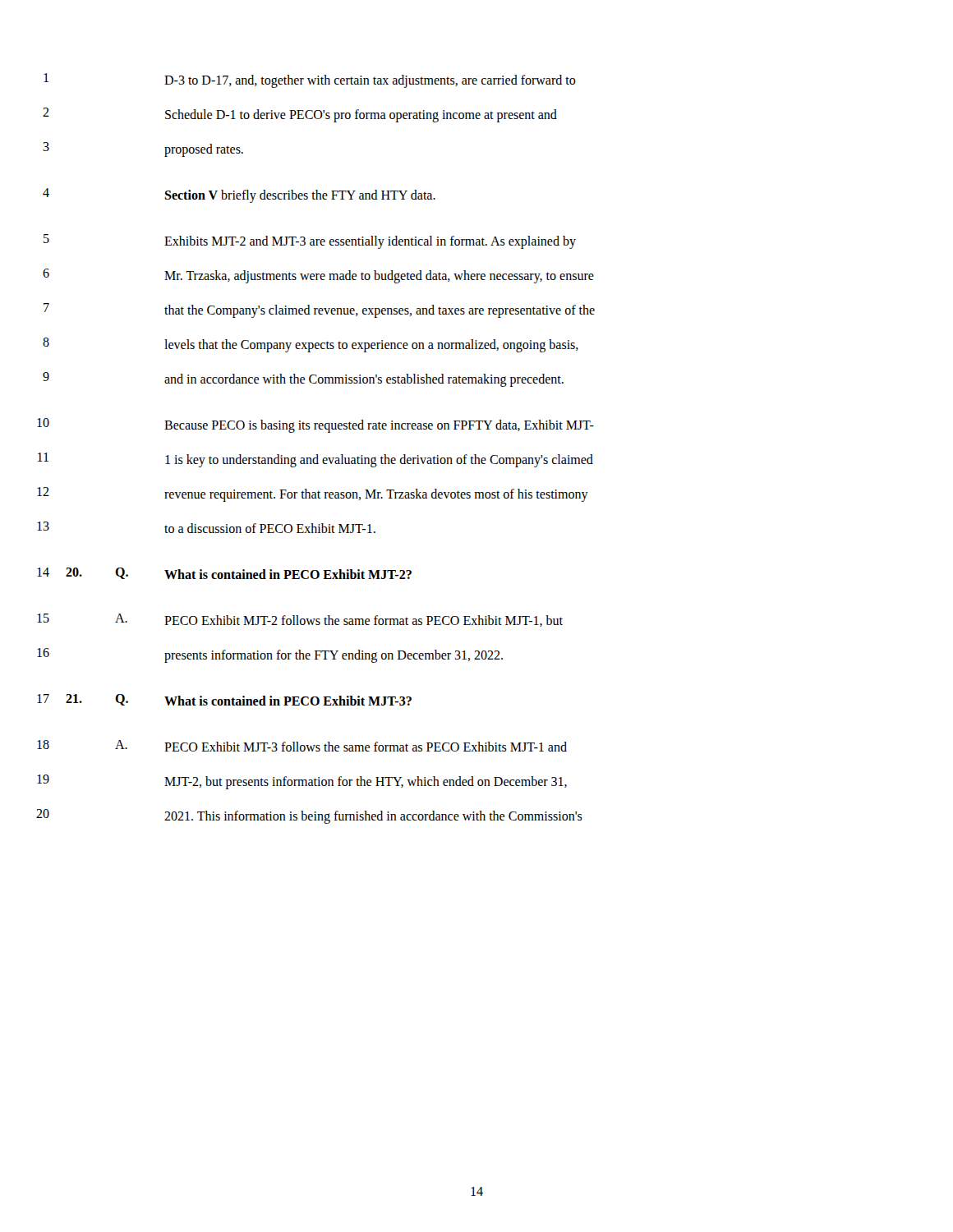Point to the element starting "11 1 is key"

476,459
